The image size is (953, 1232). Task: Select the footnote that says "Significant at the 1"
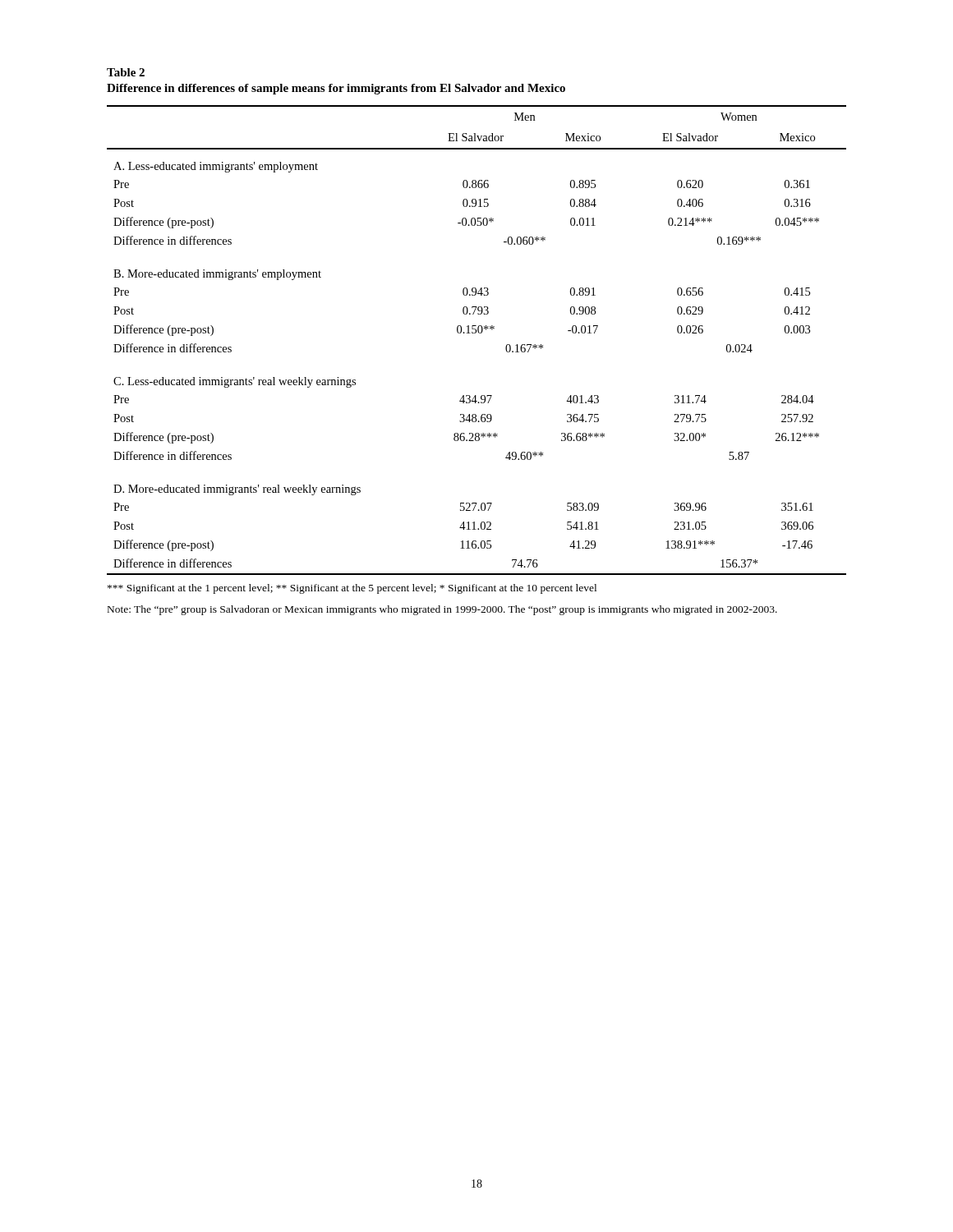352,588
